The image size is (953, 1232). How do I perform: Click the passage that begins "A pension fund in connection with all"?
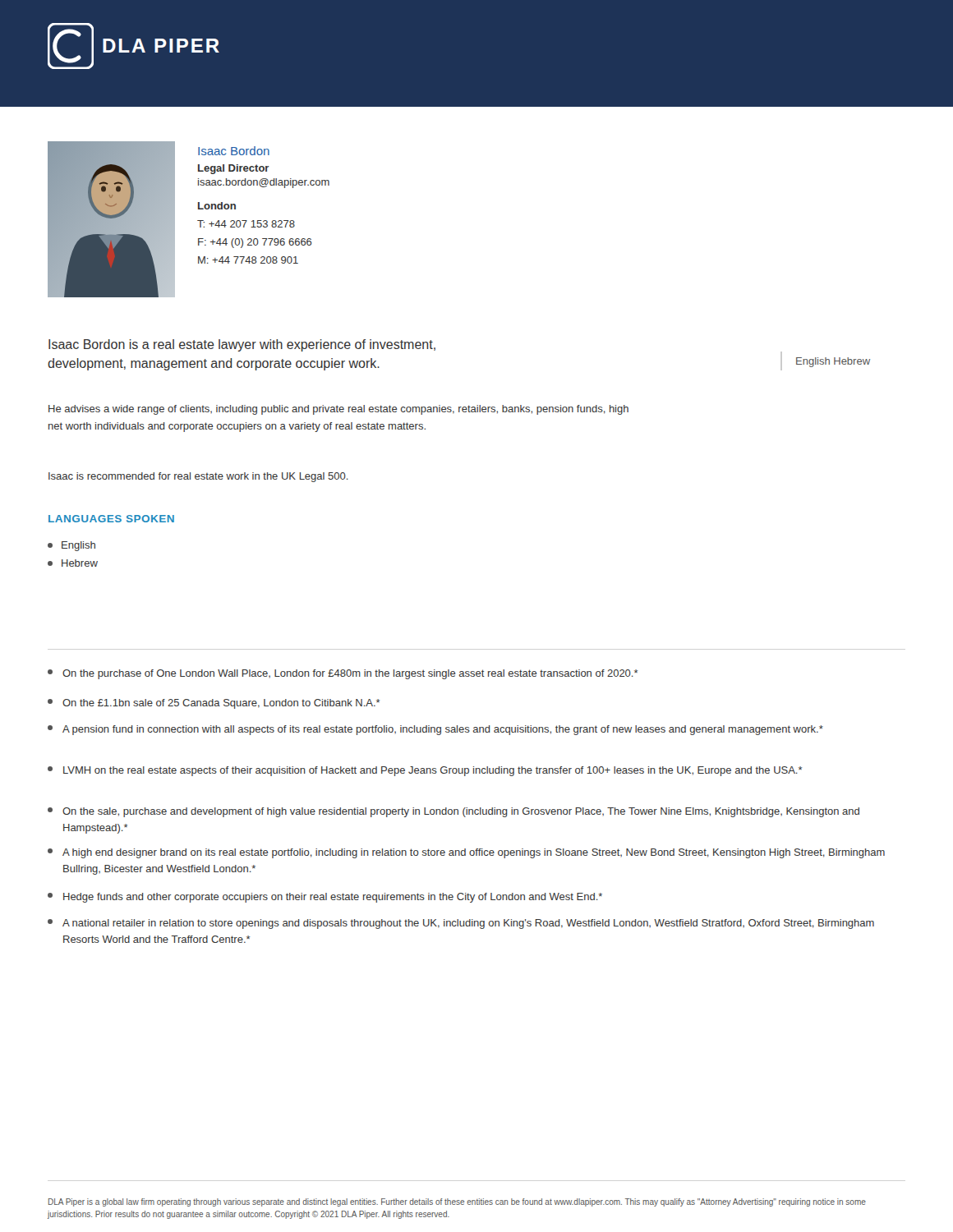coord(435,729)
